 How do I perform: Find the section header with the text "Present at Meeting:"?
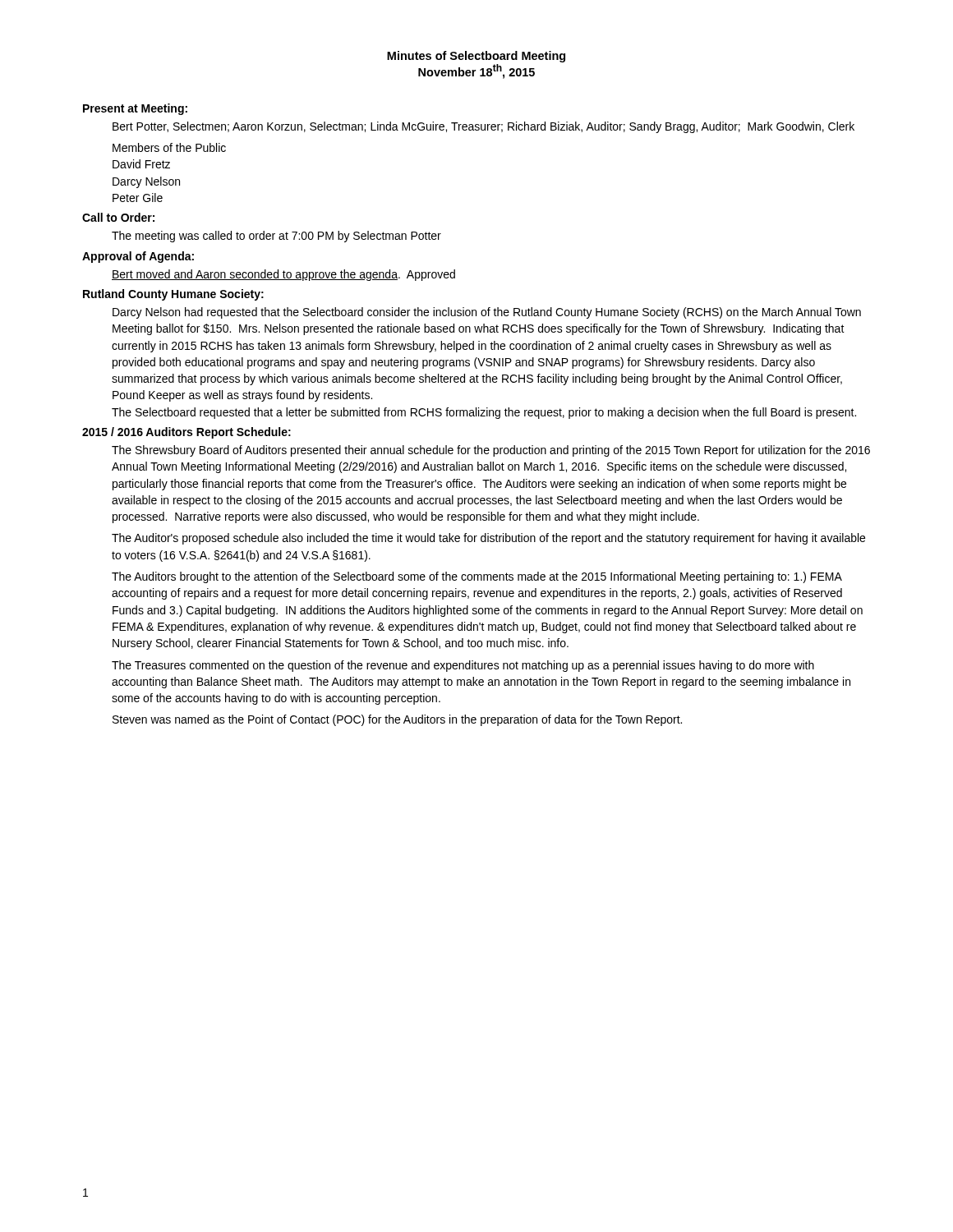click(135, 108)
